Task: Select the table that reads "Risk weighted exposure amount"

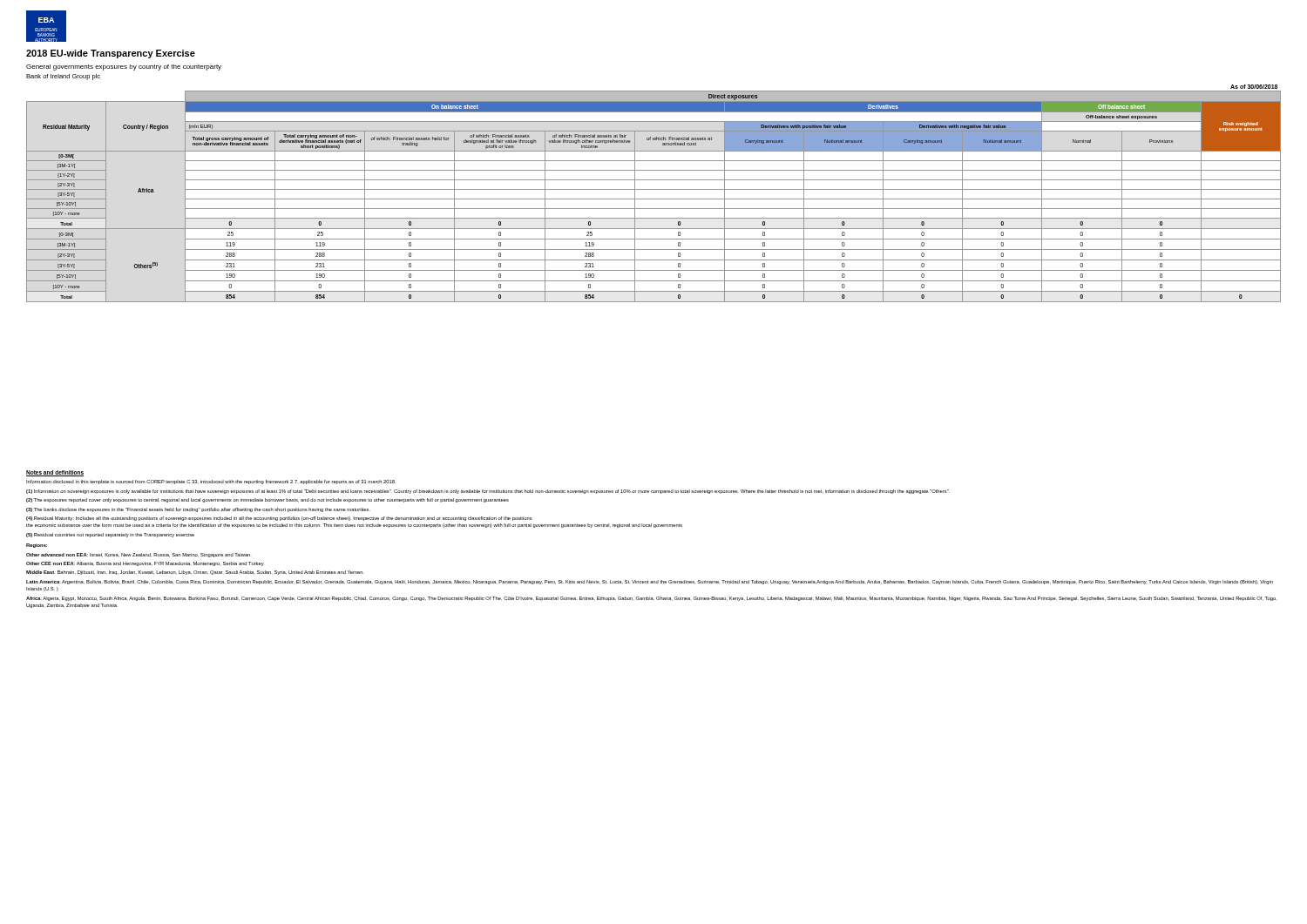Action: pyautogui.click(x=654, y=192)
